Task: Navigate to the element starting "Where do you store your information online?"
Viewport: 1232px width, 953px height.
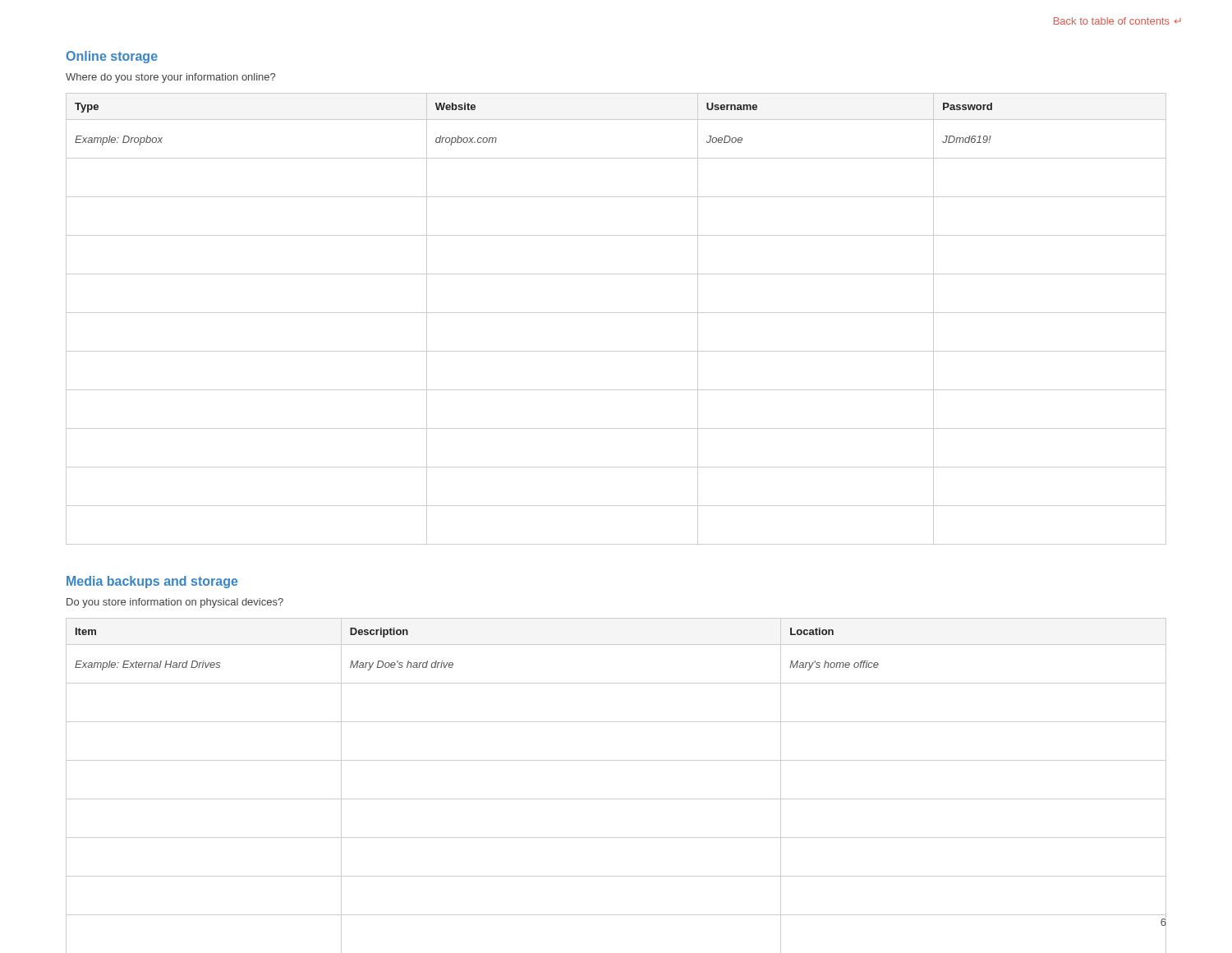Action: click(171, 77)
